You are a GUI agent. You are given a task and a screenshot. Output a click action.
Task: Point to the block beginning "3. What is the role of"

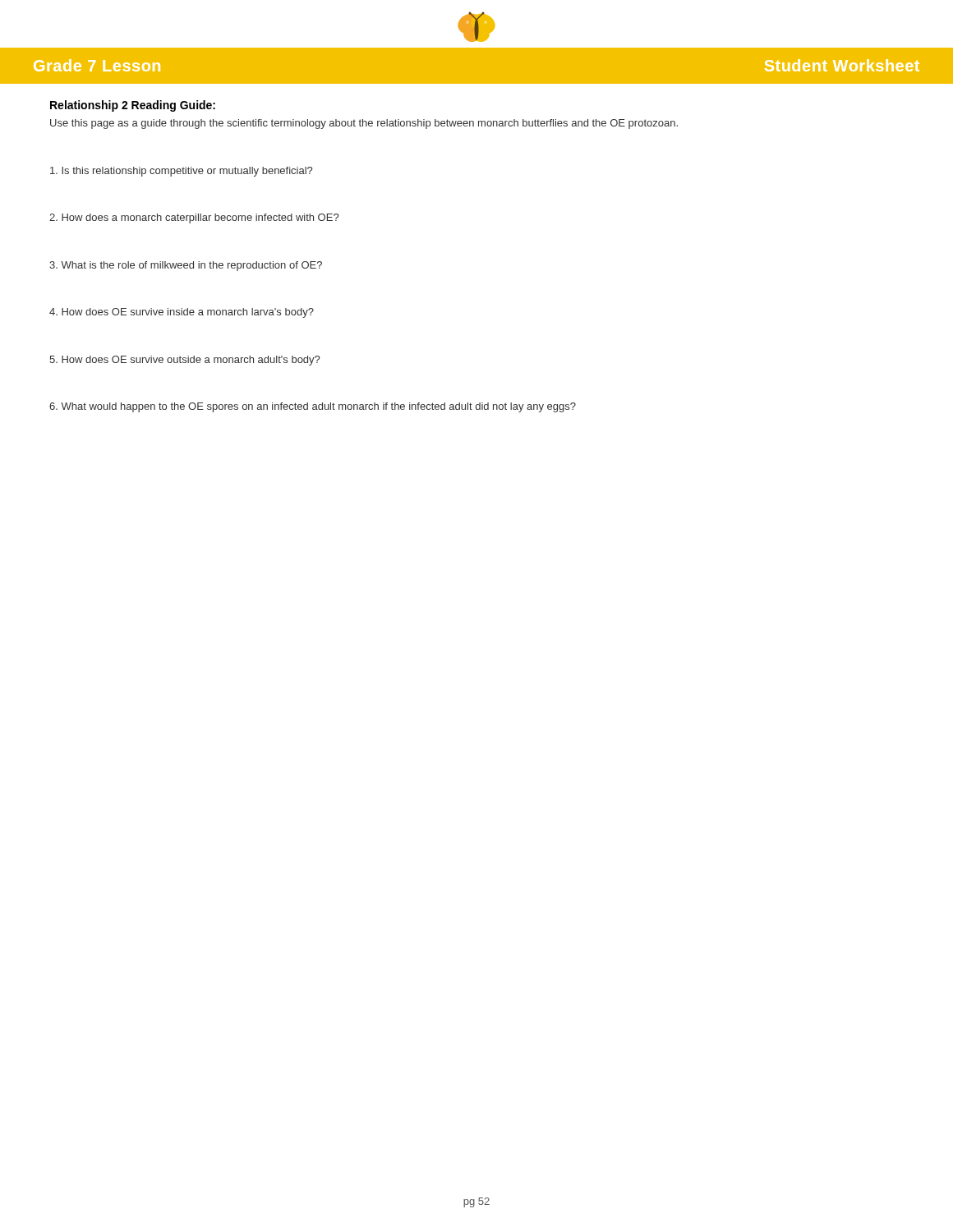186,265
